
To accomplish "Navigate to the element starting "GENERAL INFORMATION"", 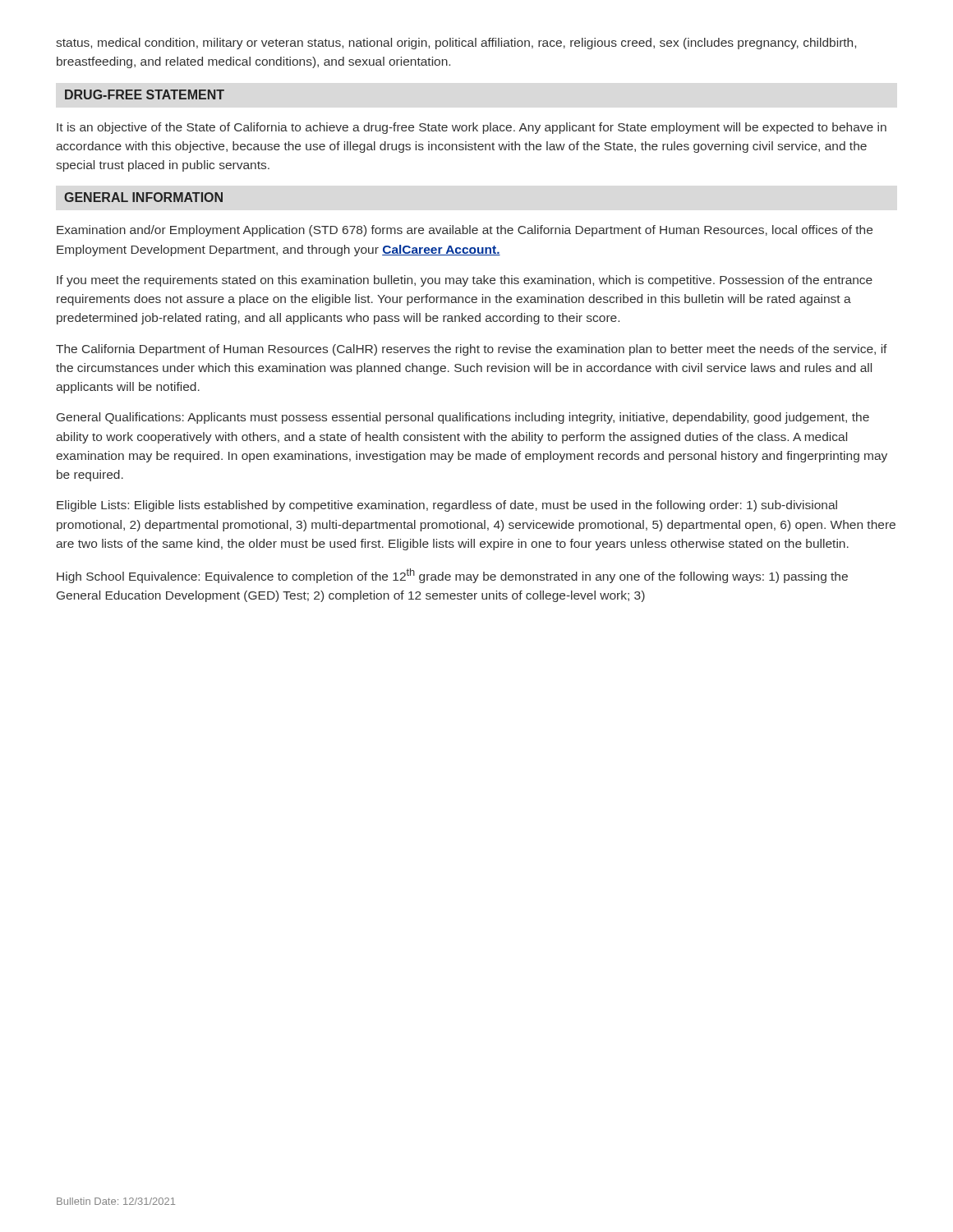I will (x=144, y=198).
